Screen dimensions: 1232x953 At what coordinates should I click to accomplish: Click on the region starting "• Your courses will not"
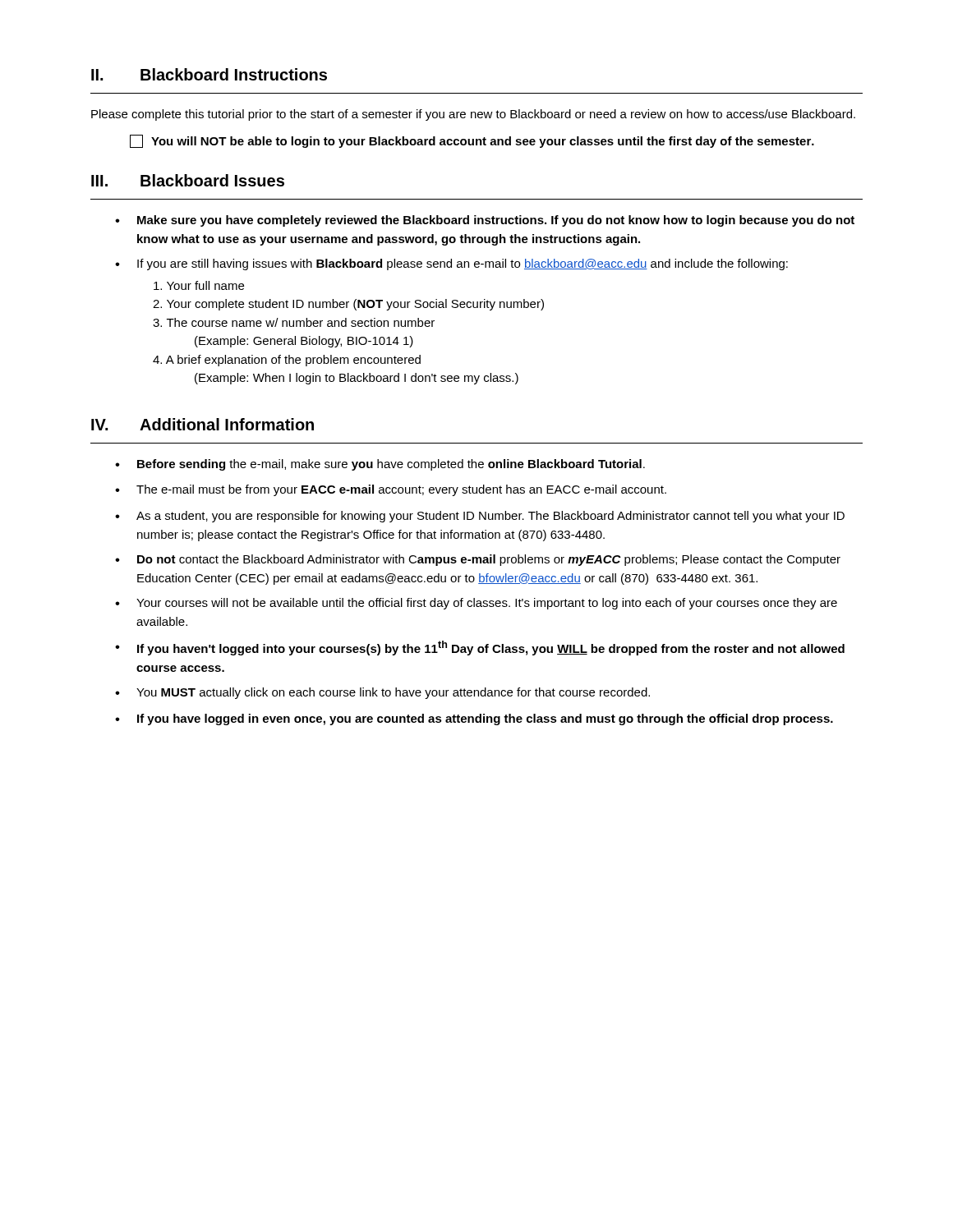point(489,612)
